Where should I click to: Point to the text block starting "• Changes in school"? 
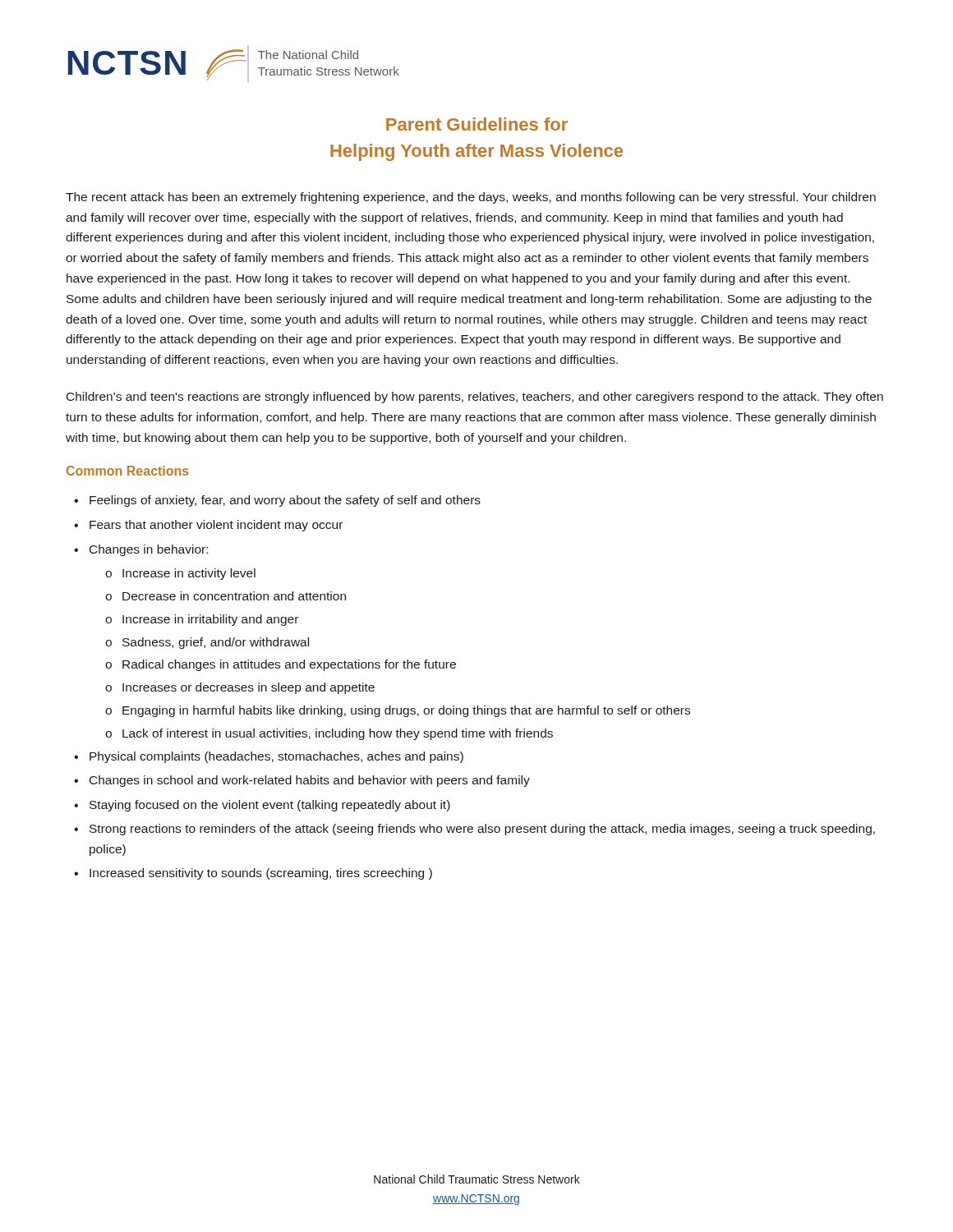tap(481, 781)
